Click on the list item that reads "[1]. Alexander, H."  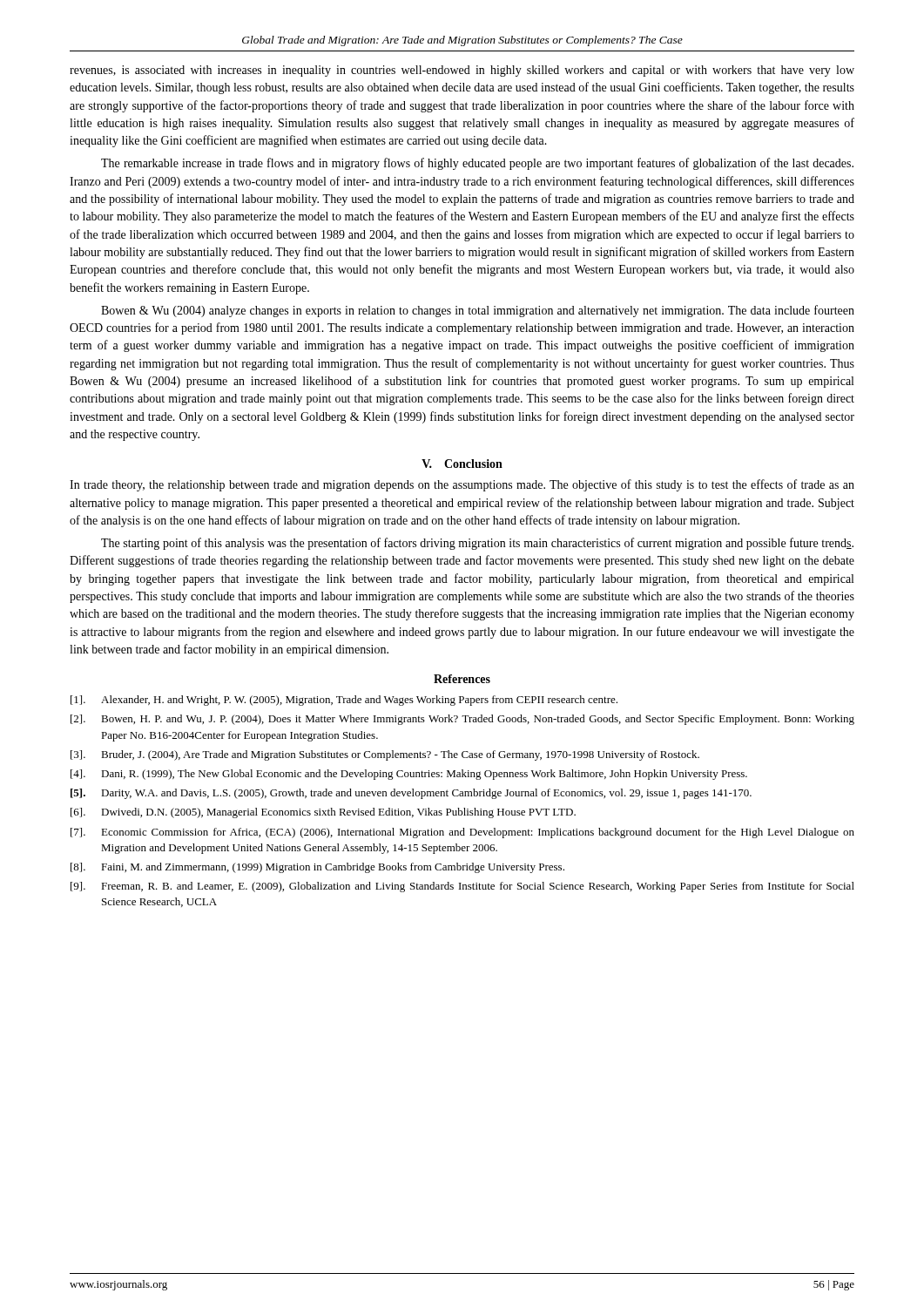(462, 700)
